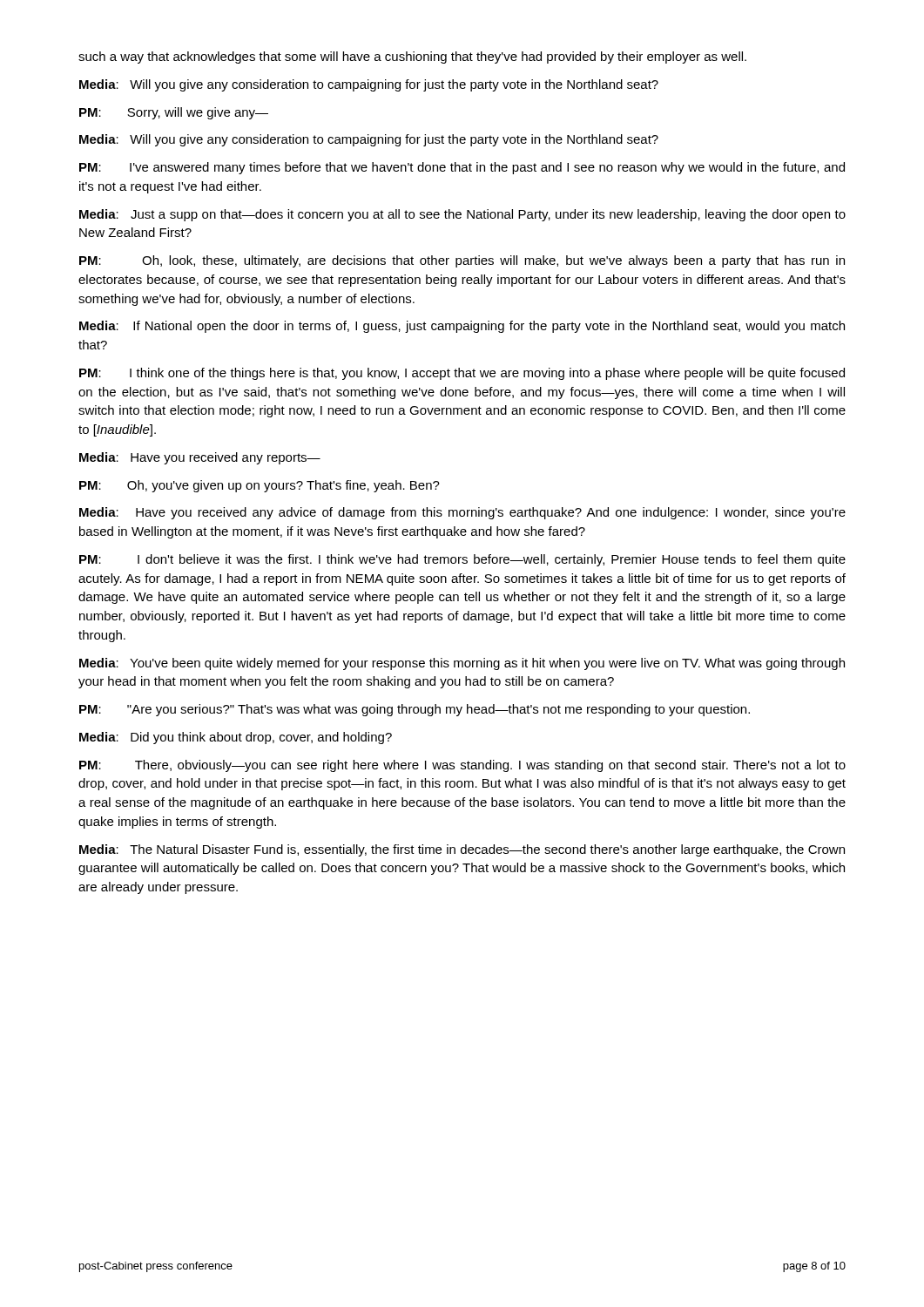Screen dimensions: 1307x924
Task: Click on the passage starting "Media: The Natural Disaster Fund is,"
Action: [x=462, y=868]
